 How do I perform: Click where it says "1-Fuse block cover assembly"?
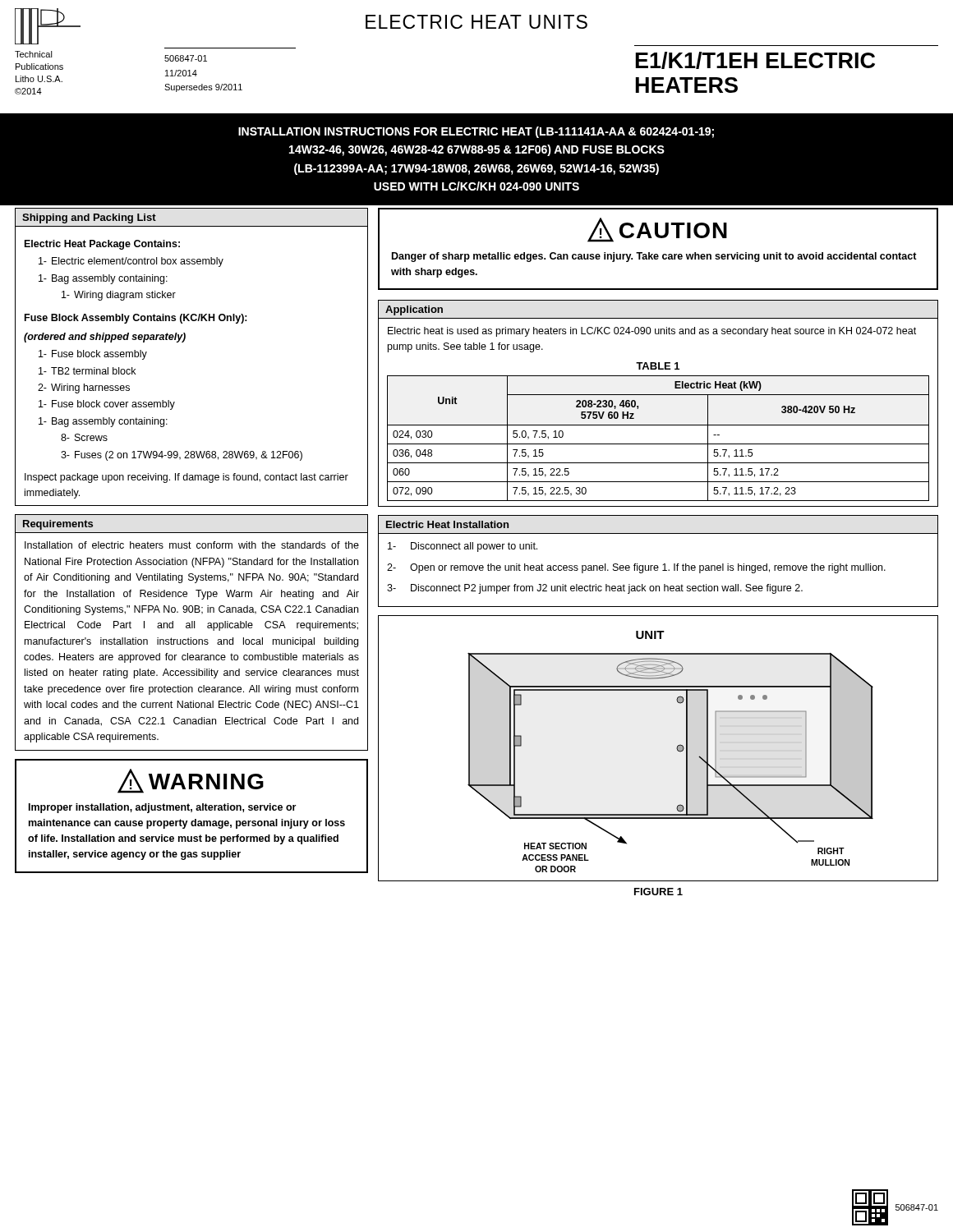pyautogui.click(x=99, y=405)
